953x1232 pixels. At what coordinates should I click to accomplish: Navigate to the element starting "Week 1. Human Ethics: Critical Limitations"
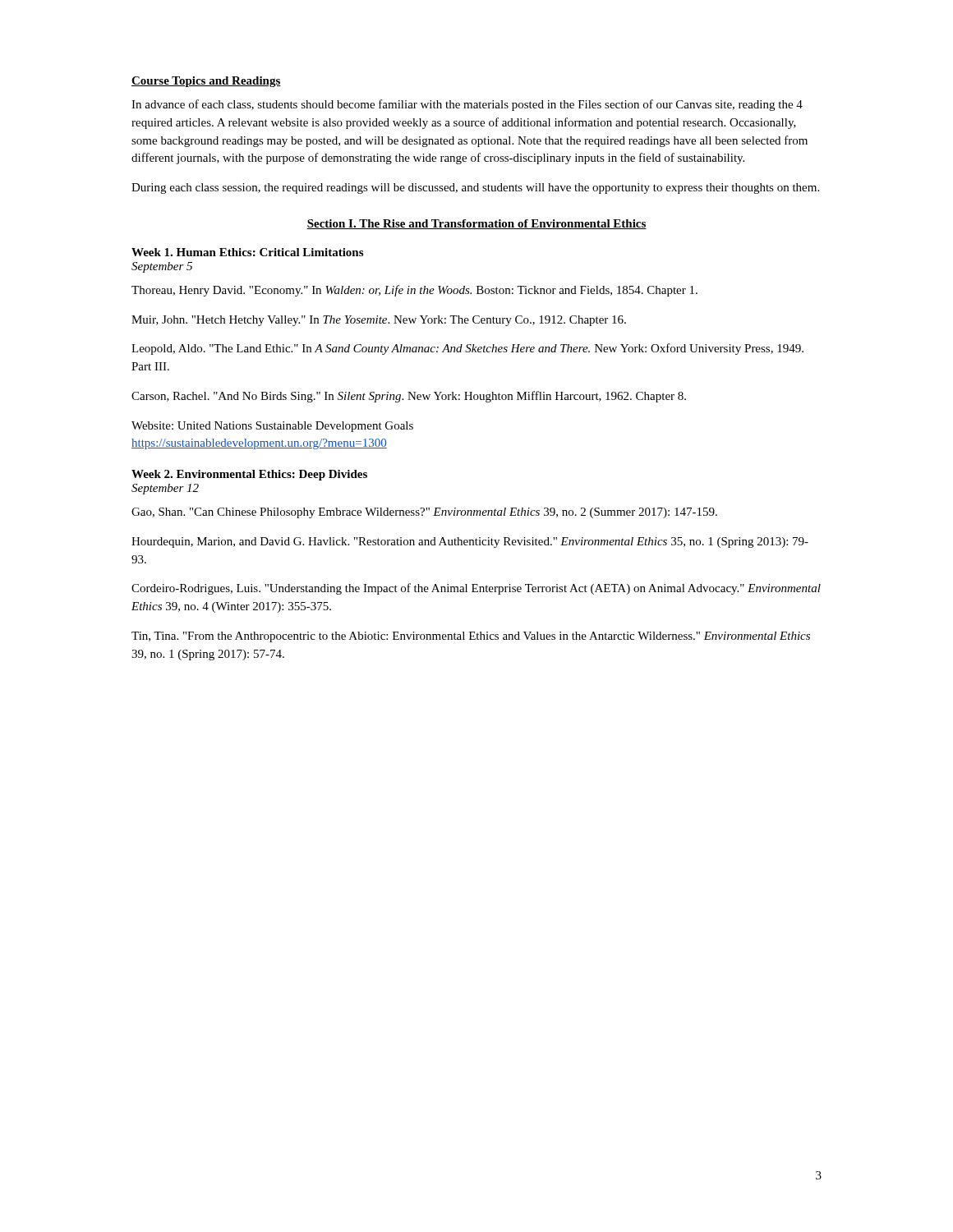[247, 252]
